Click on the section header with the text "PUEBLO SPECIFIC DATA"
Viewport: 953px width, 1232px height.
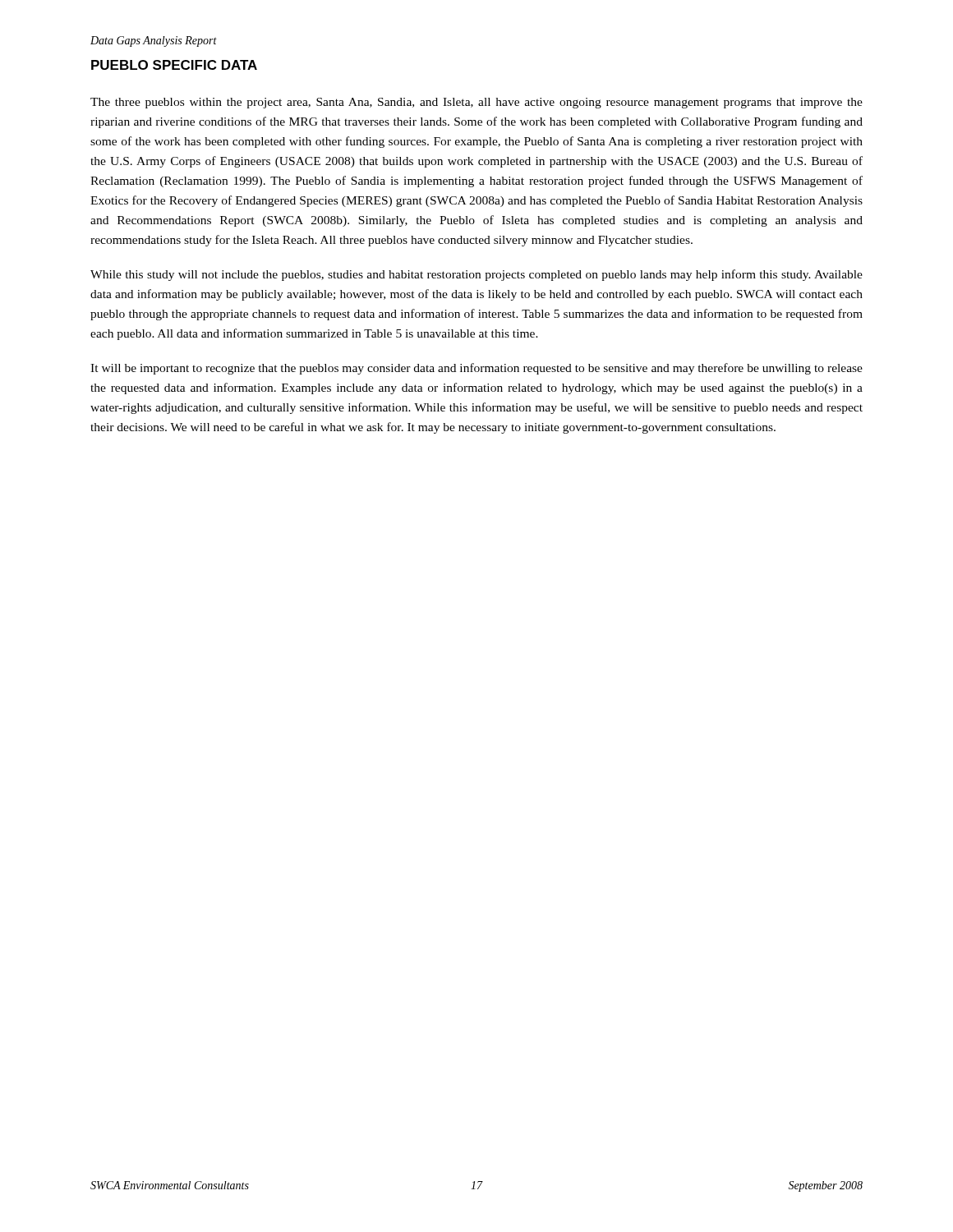click(x=174, y=65)
